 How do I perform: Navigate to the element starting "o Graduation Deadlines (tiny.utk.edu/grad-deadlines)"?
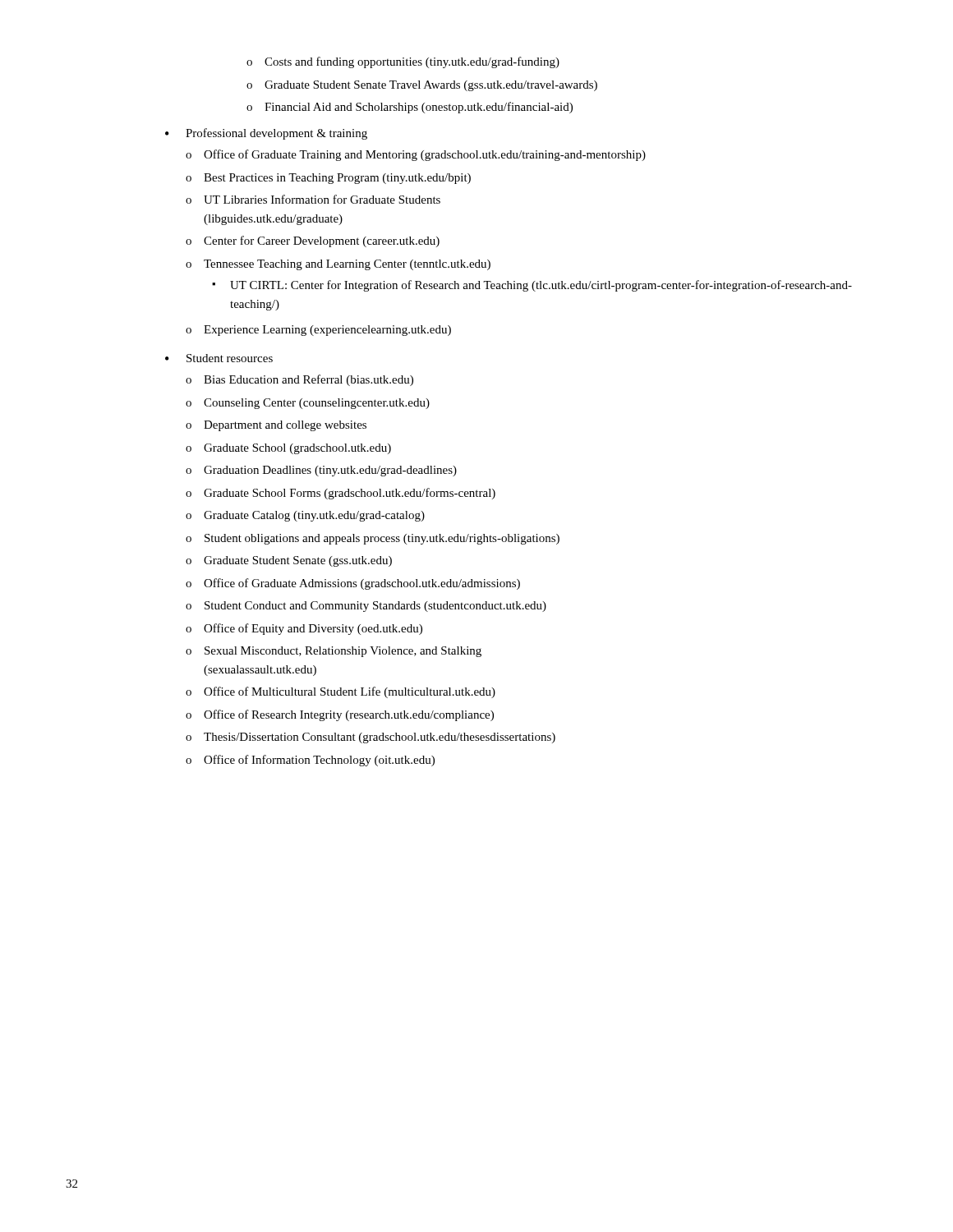point(321,471)
